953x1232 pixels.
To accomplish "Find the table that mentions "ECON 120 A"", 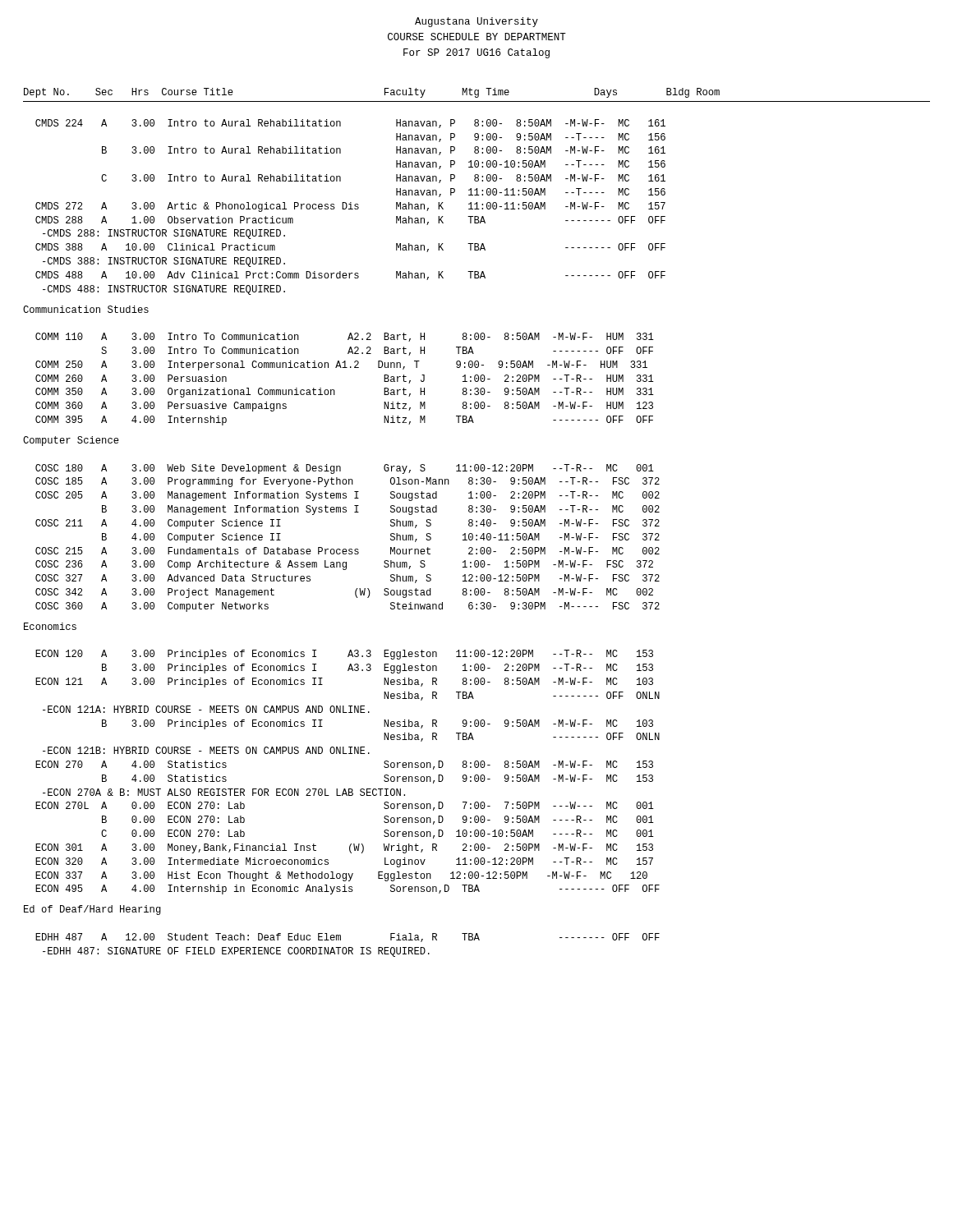I will (x=476, y=766).
